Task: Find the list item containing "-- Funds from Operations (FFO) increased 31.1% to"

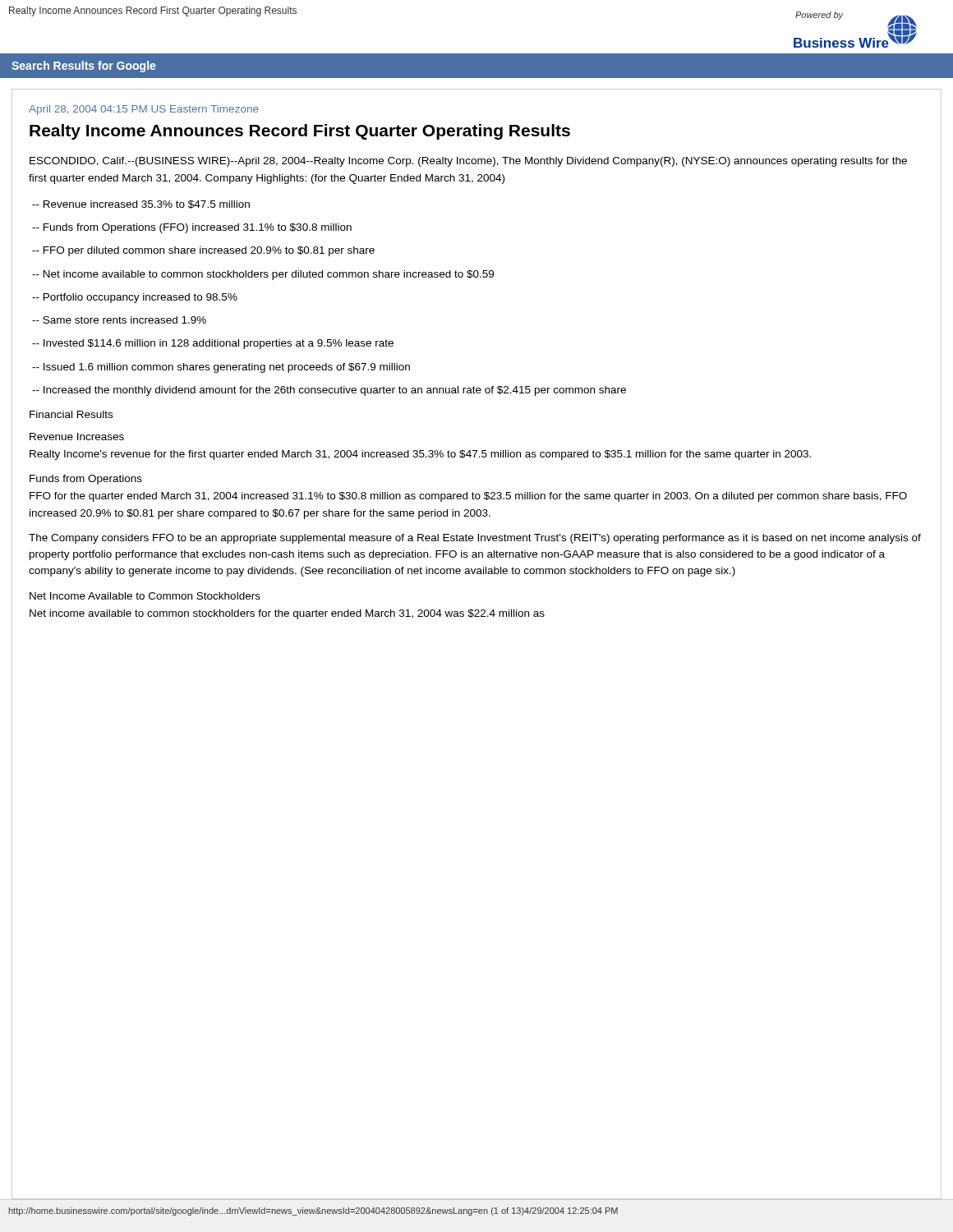Action: (192, 227)
